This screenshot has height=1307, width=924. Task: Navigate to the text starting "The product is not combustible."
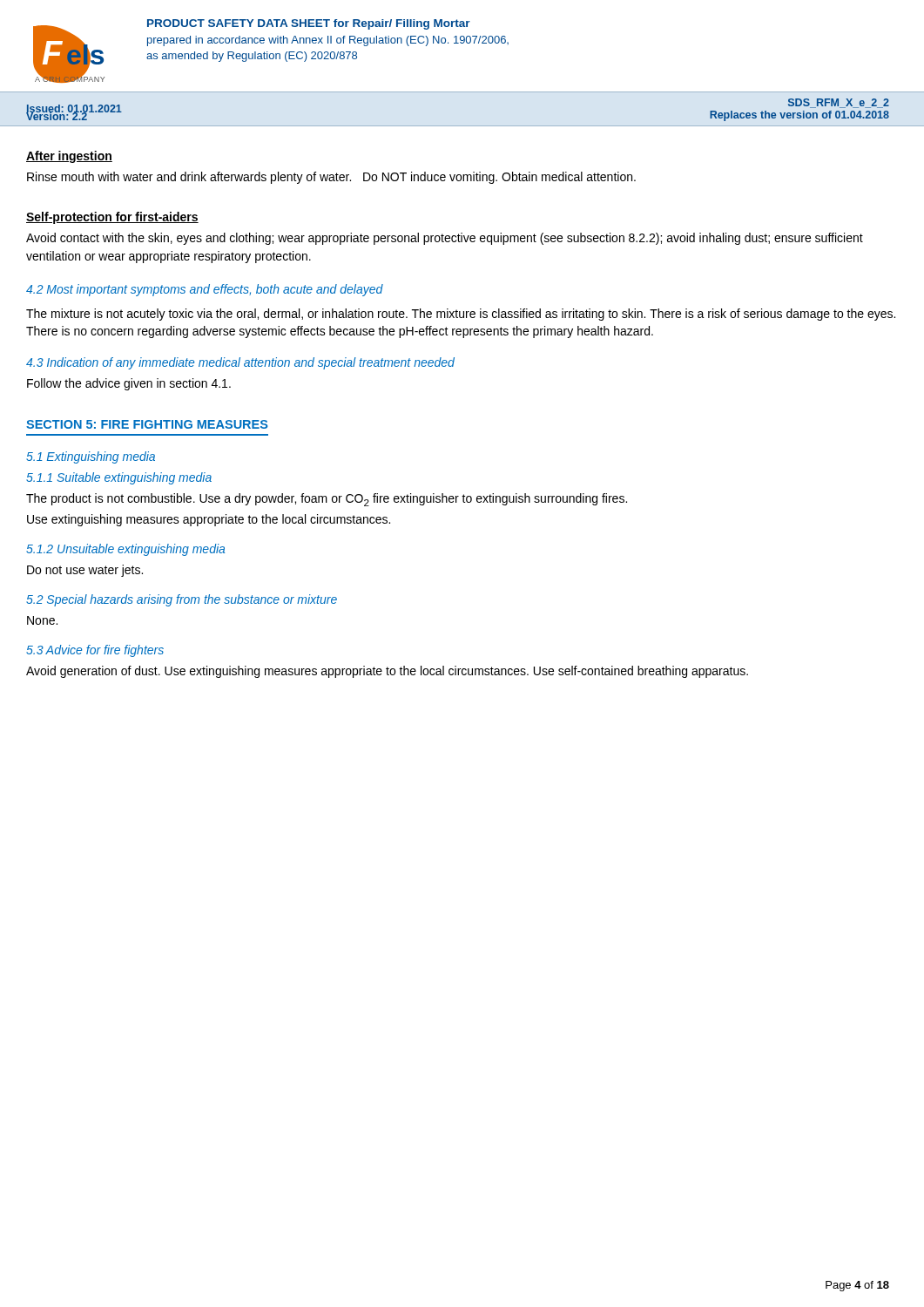[x=327, y=509]
